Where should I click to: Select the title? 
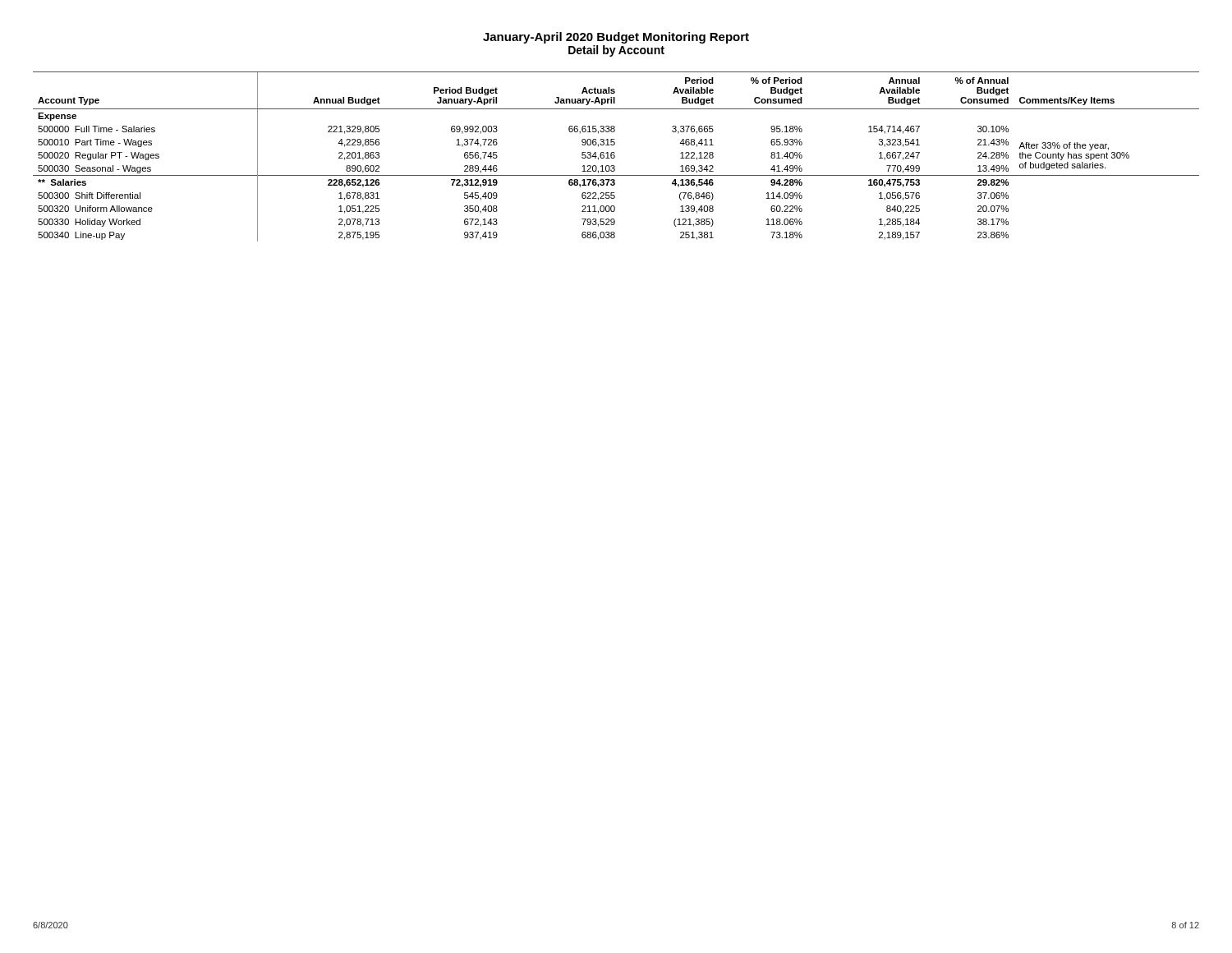[616, 43]
